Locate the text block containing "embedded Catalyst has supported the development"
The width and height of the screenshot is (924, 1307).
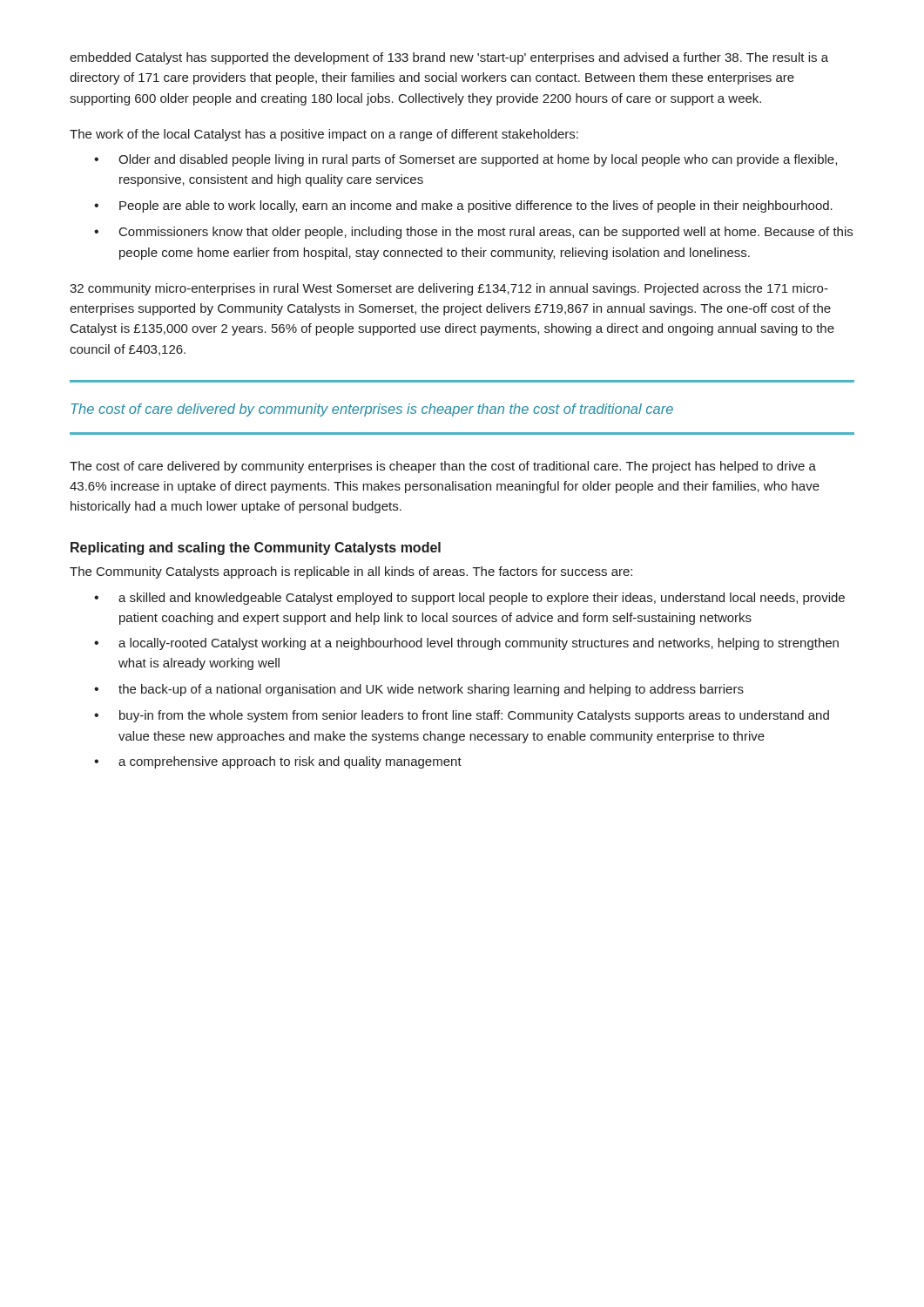coord(449,77)
